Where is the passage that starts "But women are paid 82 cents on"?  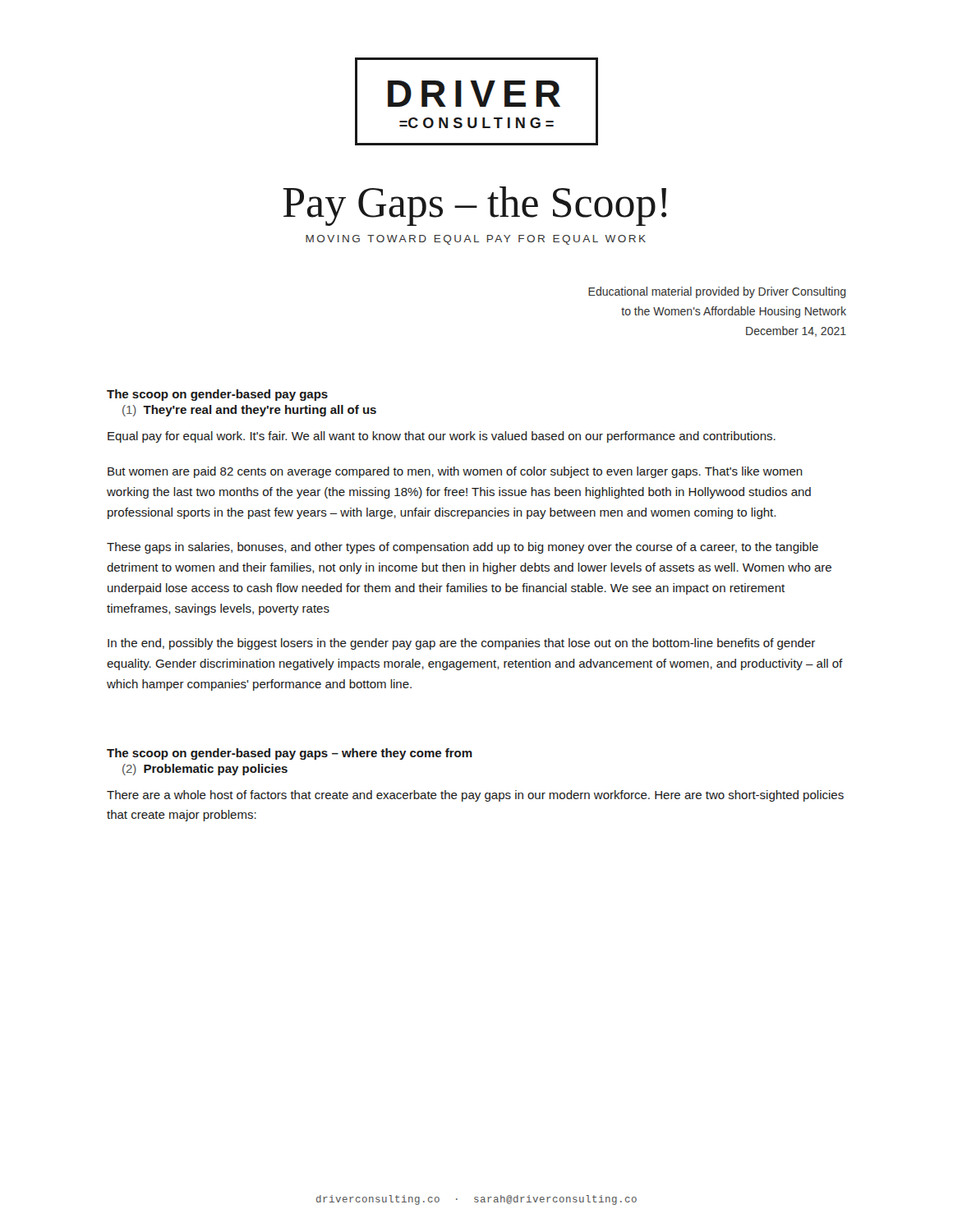click(x=459, y=492)
